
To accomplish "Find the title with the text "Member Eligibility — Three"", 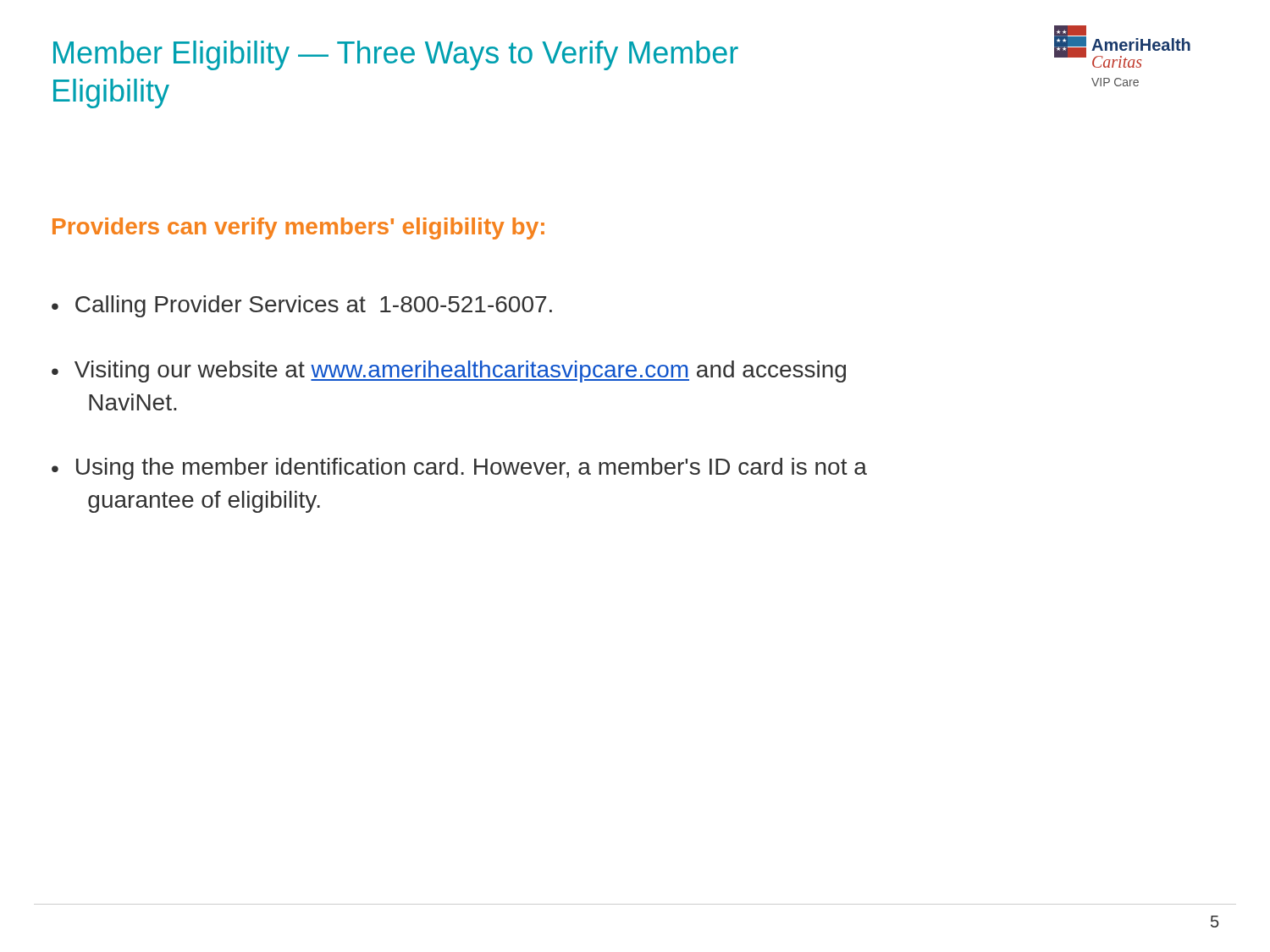I will (398, 72).
